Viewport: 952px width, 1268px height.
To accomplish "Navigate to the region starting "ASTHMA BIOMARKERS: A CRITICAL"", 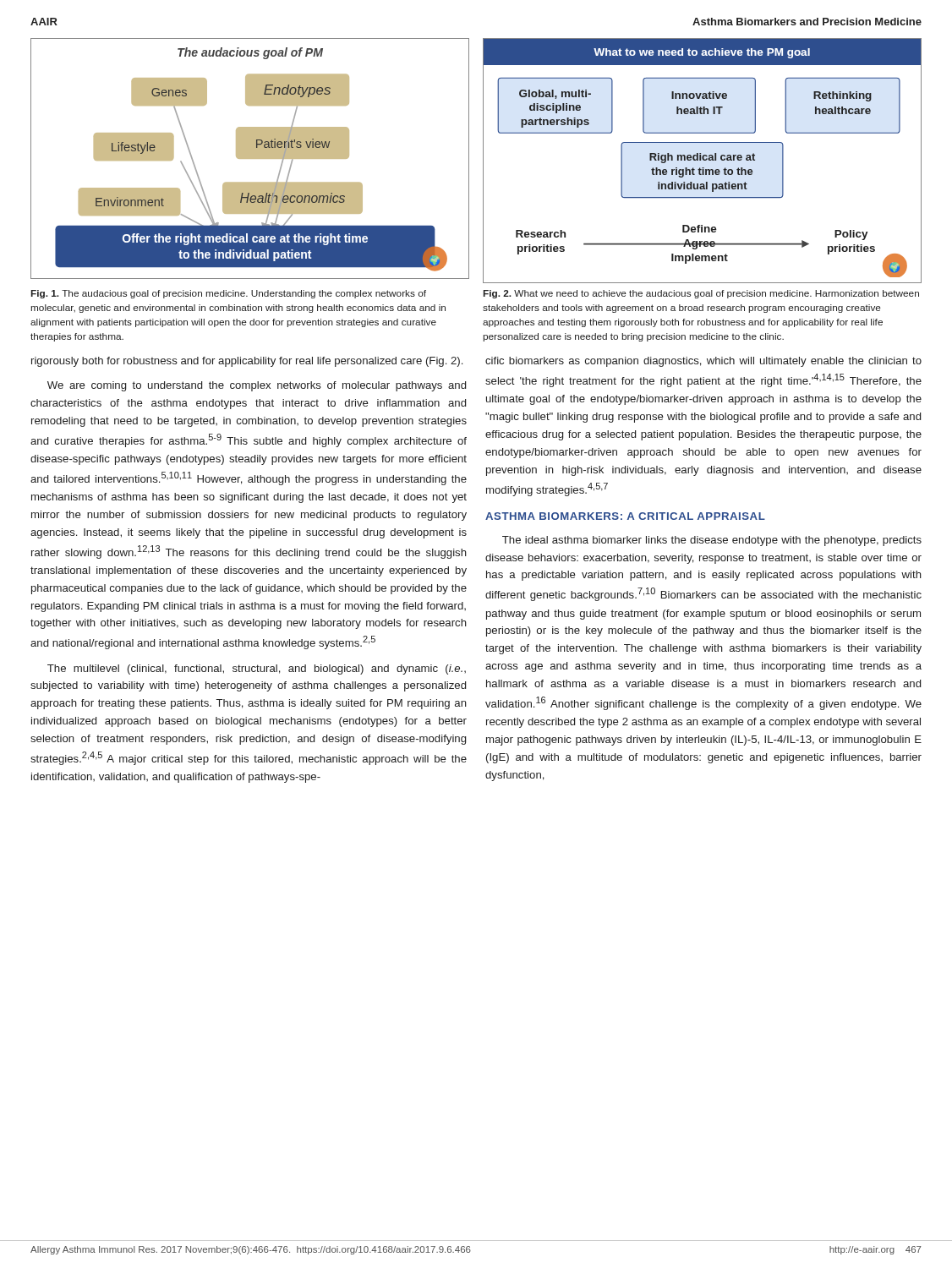I will tap(625, 516).
